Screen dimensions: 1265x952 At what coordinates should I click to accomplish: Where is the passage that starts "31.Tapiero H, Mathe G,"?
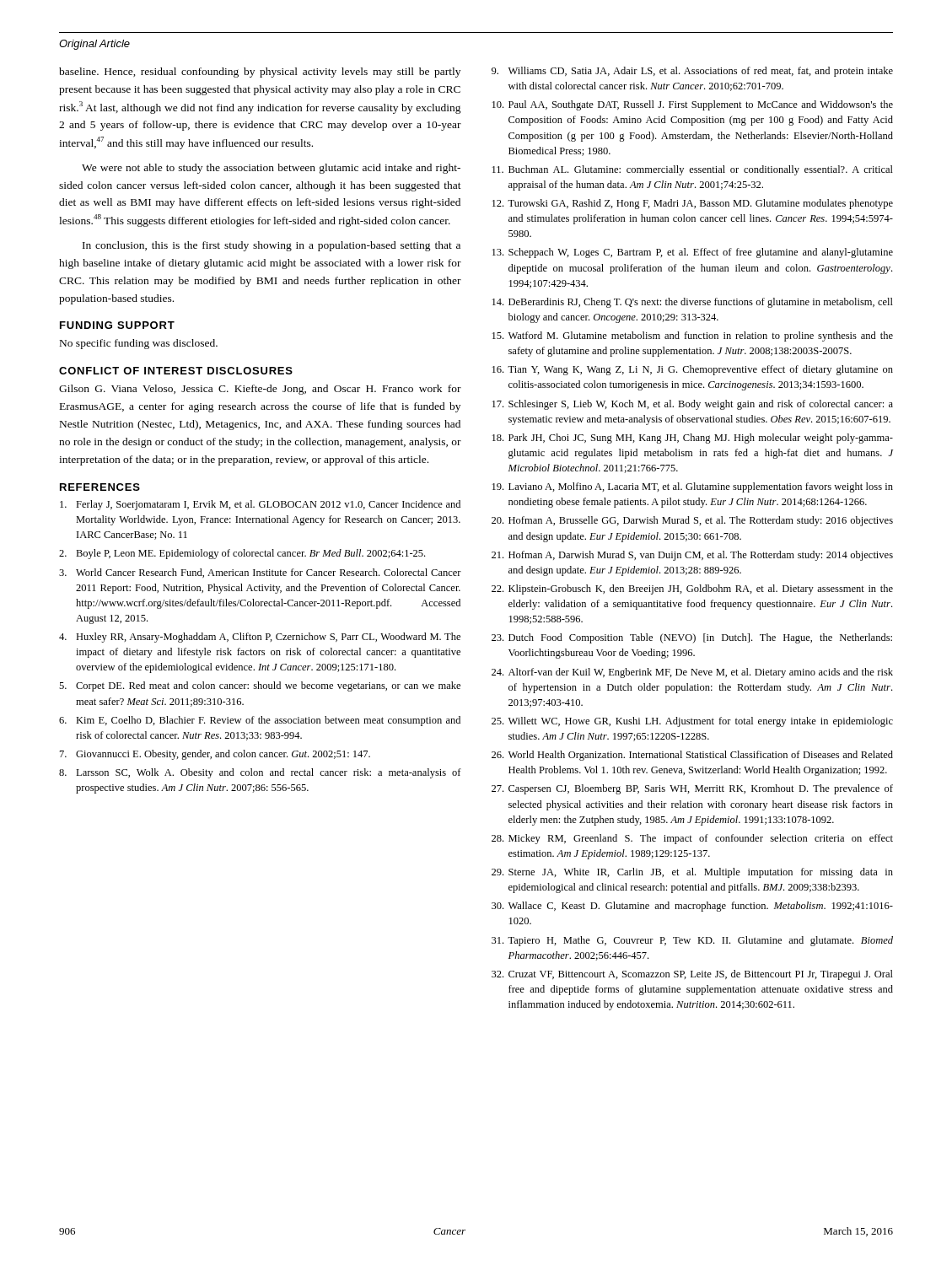pyautogui.click(x=692, y=948)
